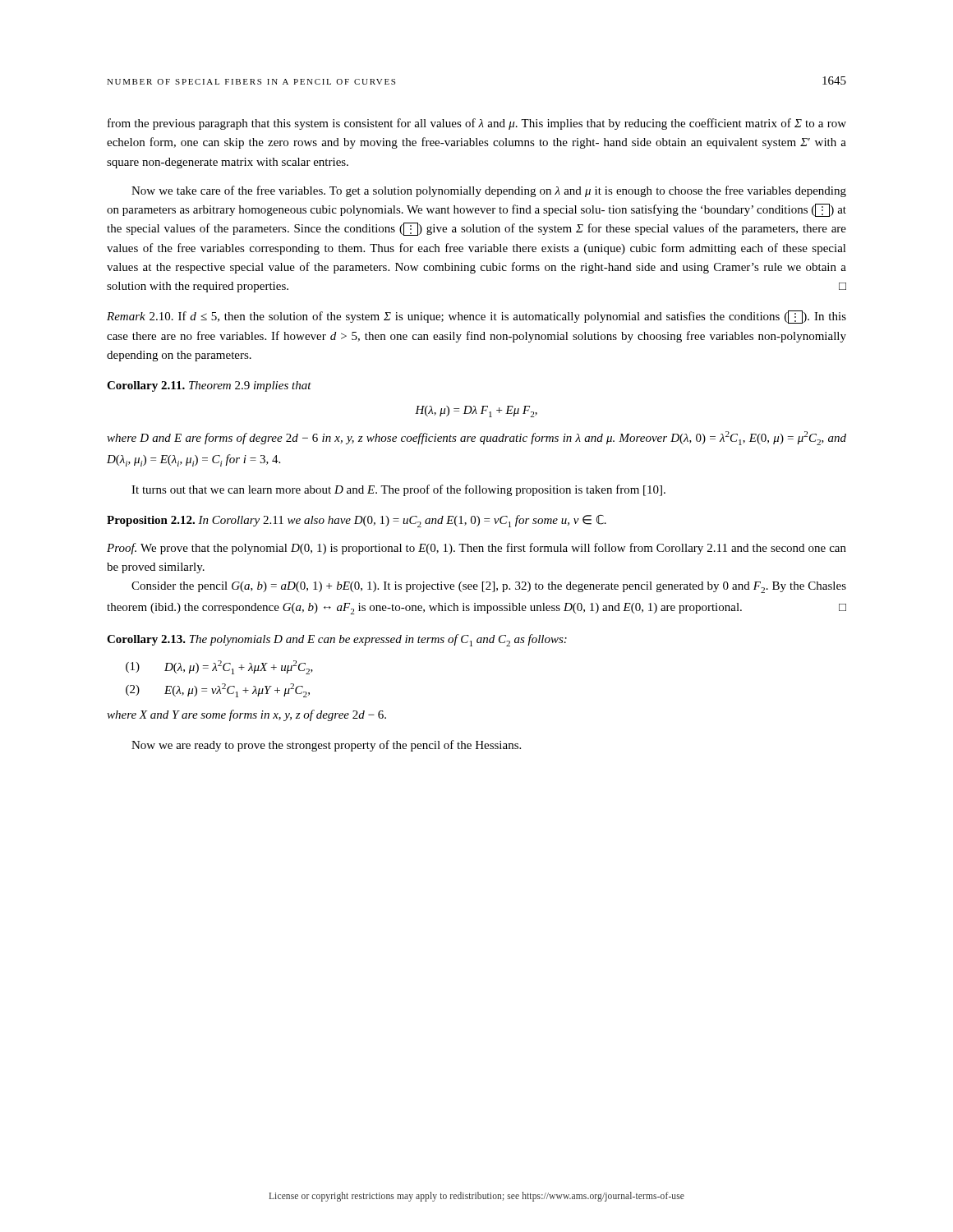Viewport: 953px width, 1232px height.
Task: Point to the text block starting "(1) D(λ, μ) = λ2C1 +"
Action: (x=219, y=667)
